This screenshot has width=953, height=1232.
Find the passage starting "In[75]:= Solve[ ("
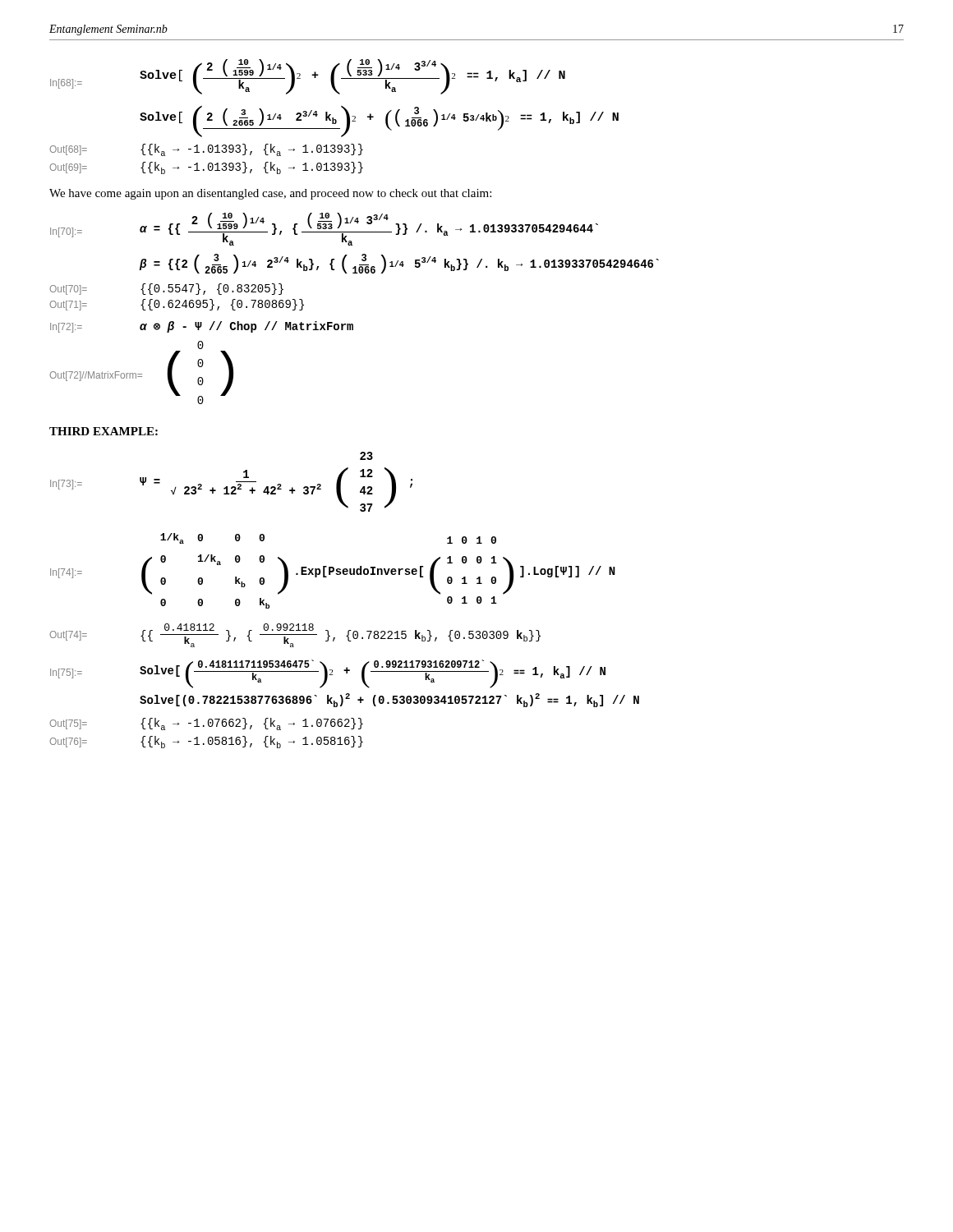pos(476,683)
